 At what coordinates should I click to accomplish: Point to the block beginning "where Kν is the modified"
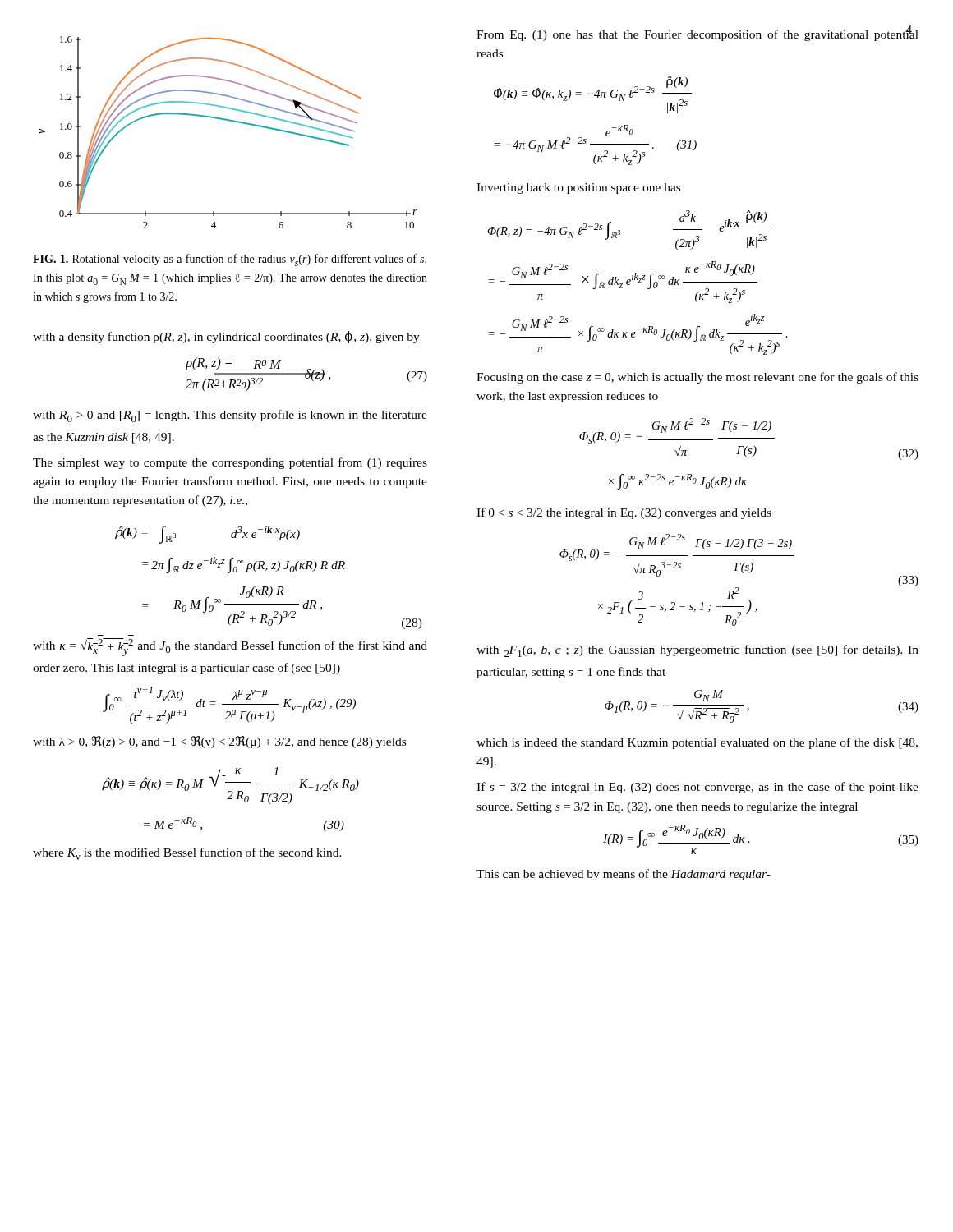click(x=230, y=853)
